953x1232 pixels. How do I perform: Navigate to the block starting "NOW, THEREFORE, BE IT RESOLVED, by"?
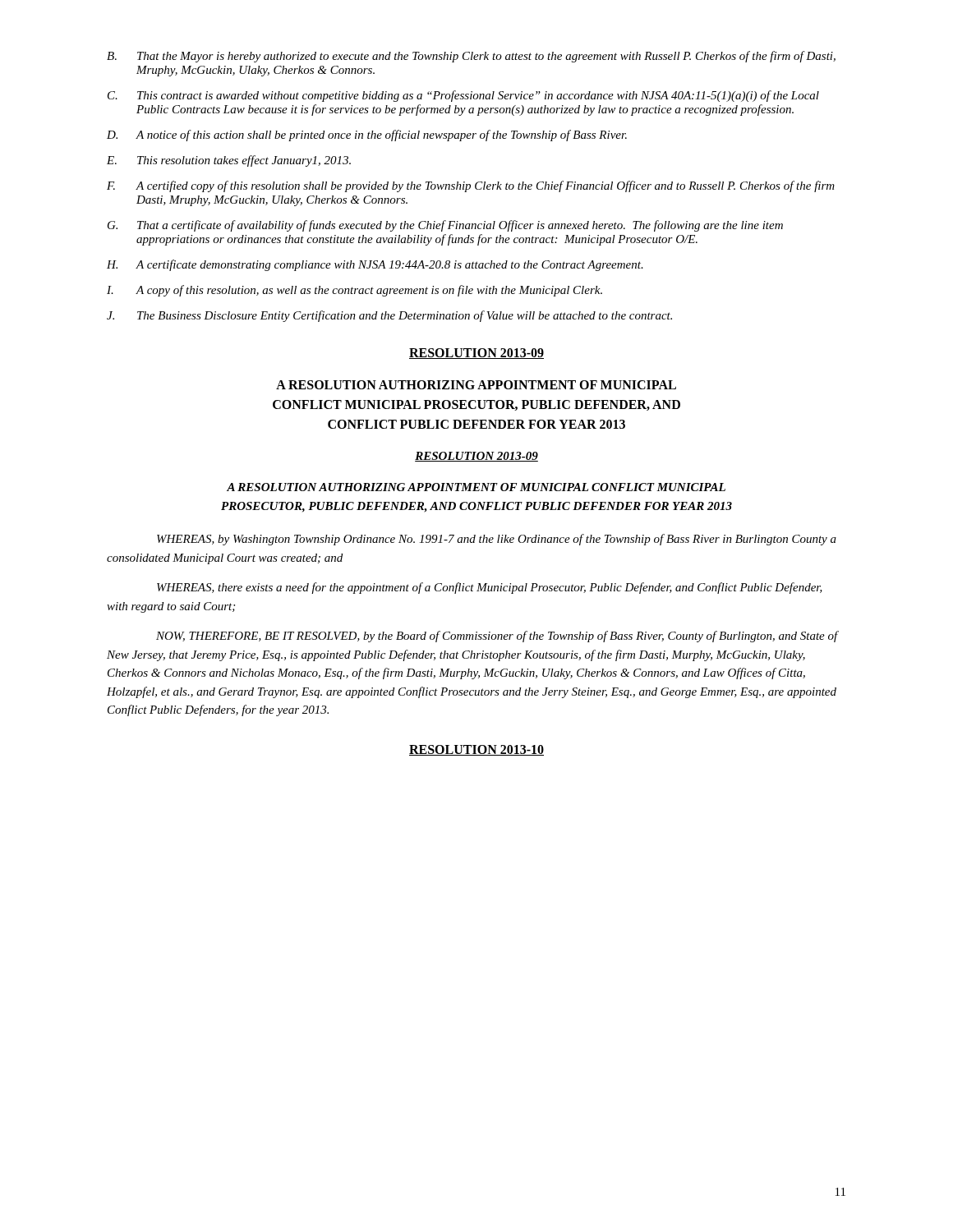(x=472, y=673)
